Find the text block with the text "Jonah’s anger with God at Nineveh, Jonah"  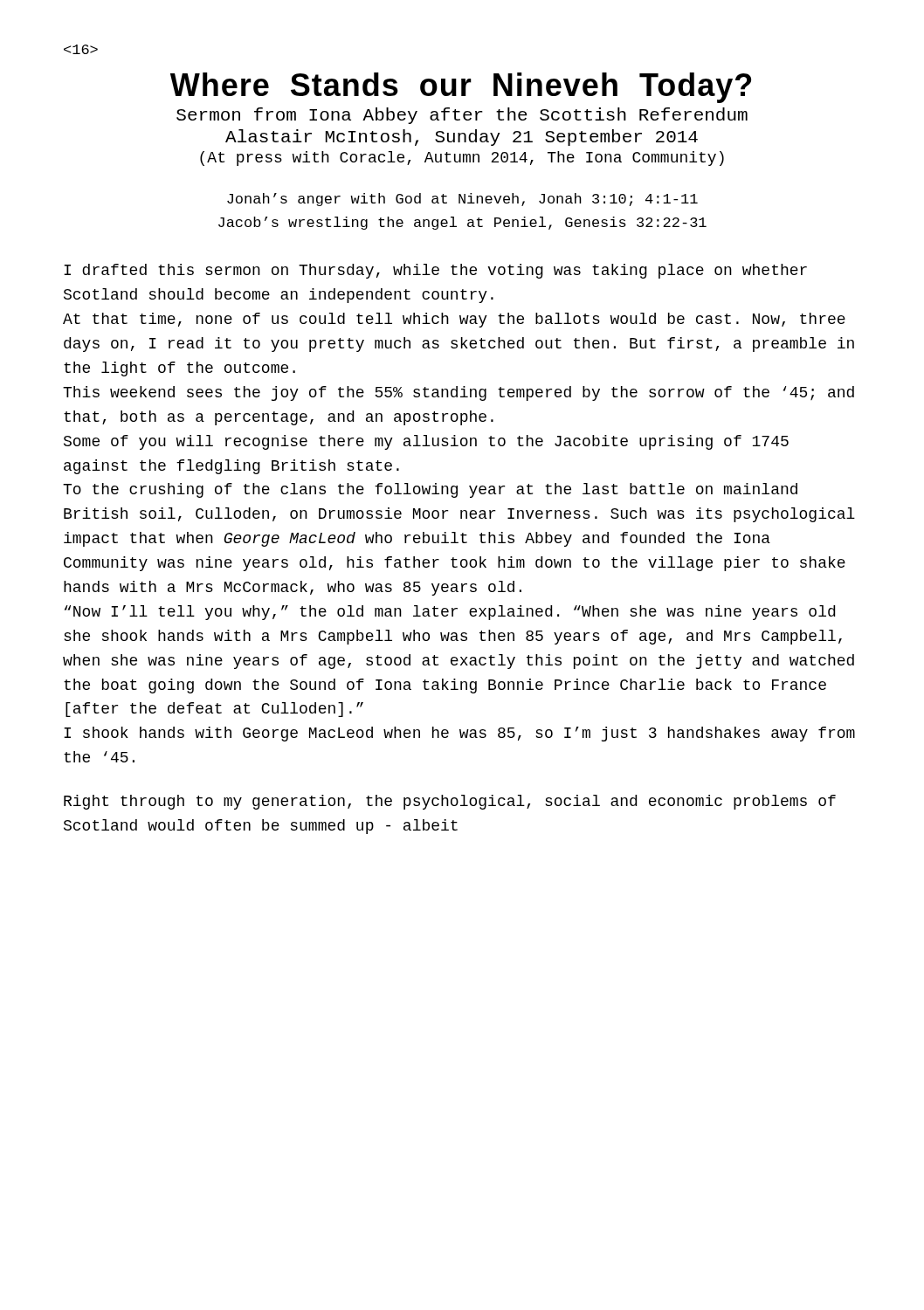(462, 211)
